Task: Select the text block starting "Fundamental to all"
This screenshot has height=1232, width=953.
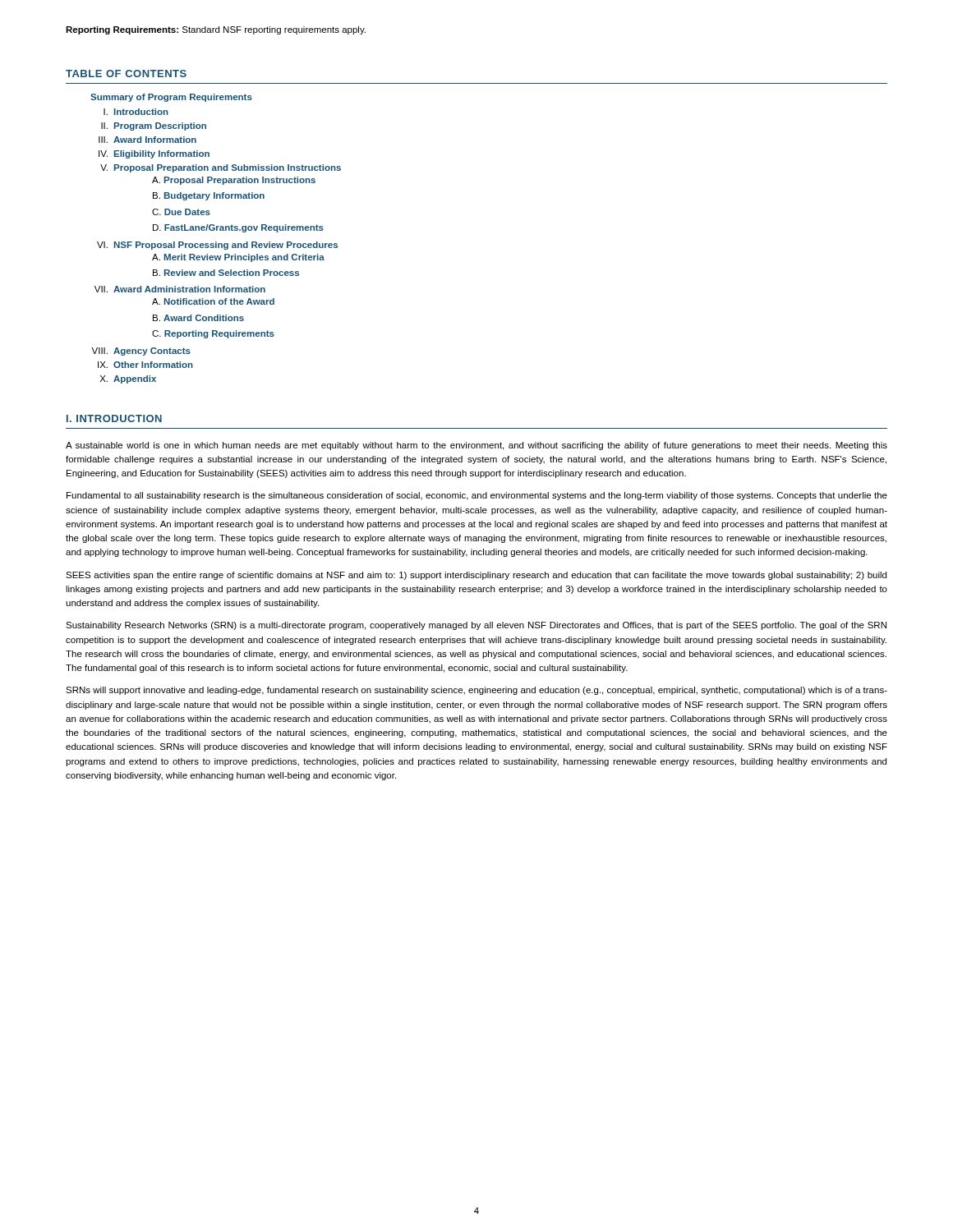Action: point(476,524)
